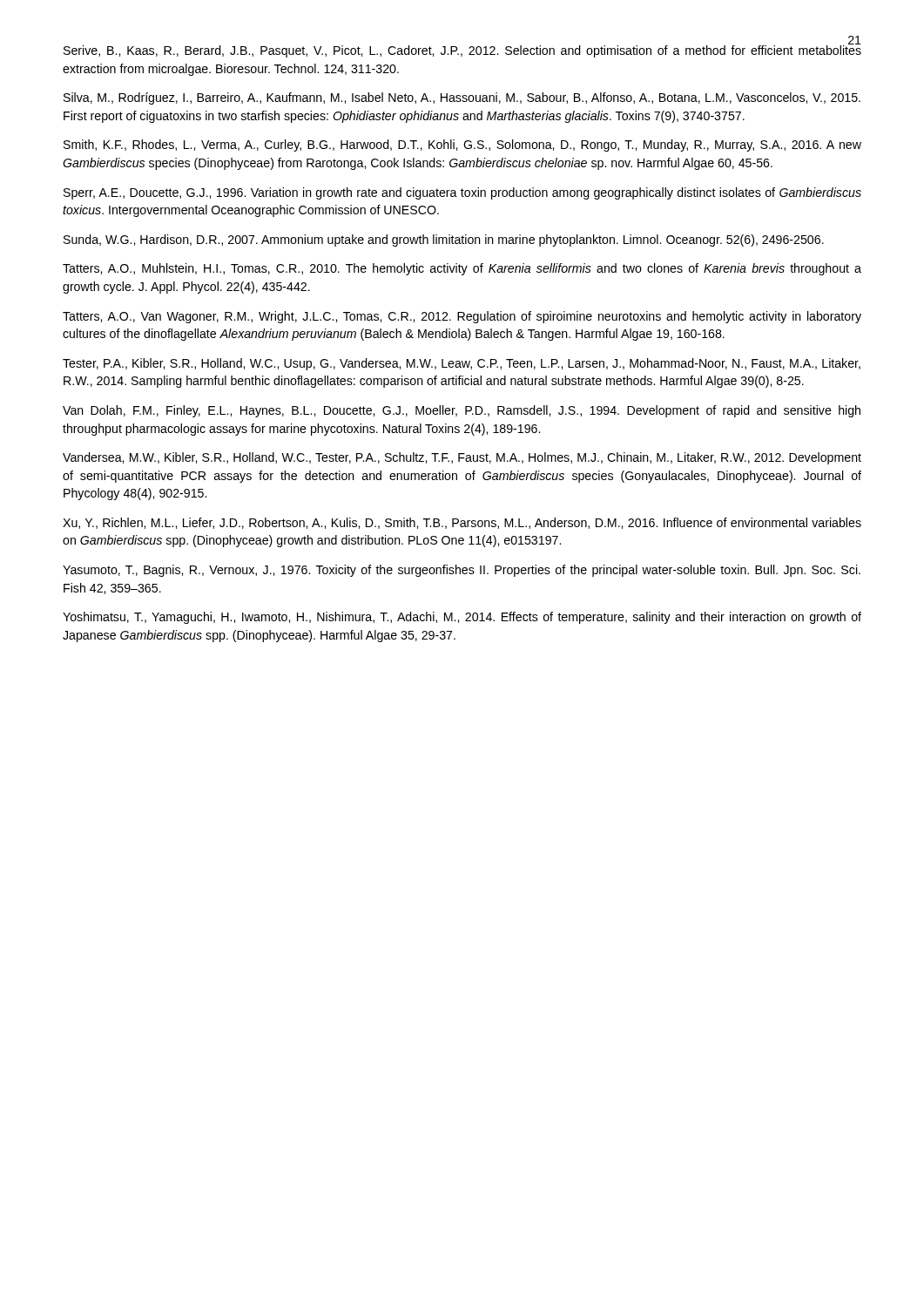Select the text block that says "Sperr, A.E., Doucette, G.J., 1996. Variation"

(x=462, y=201)
